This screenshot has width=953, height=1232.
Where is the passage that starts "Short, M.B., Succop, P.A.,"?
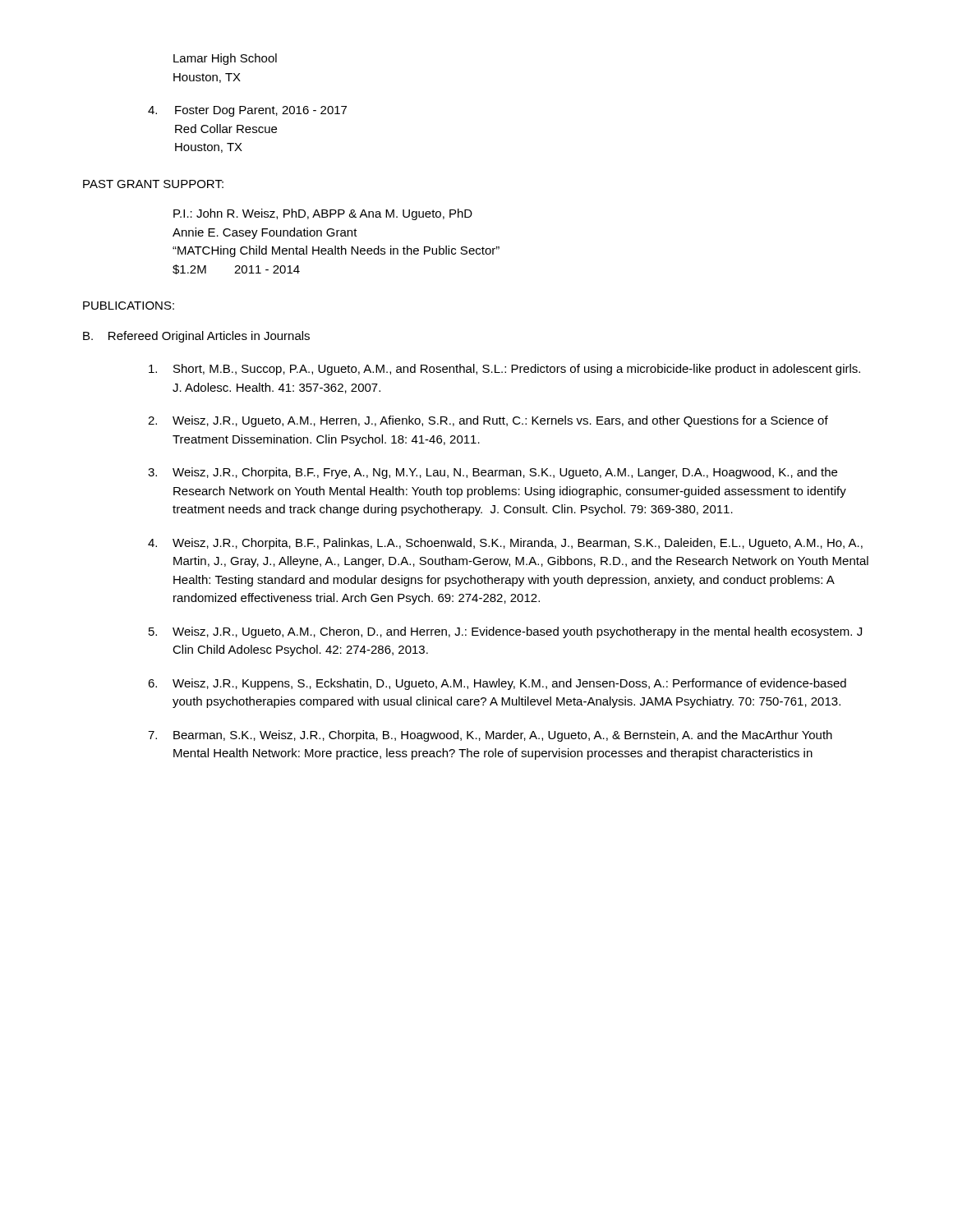click(509, 378)
